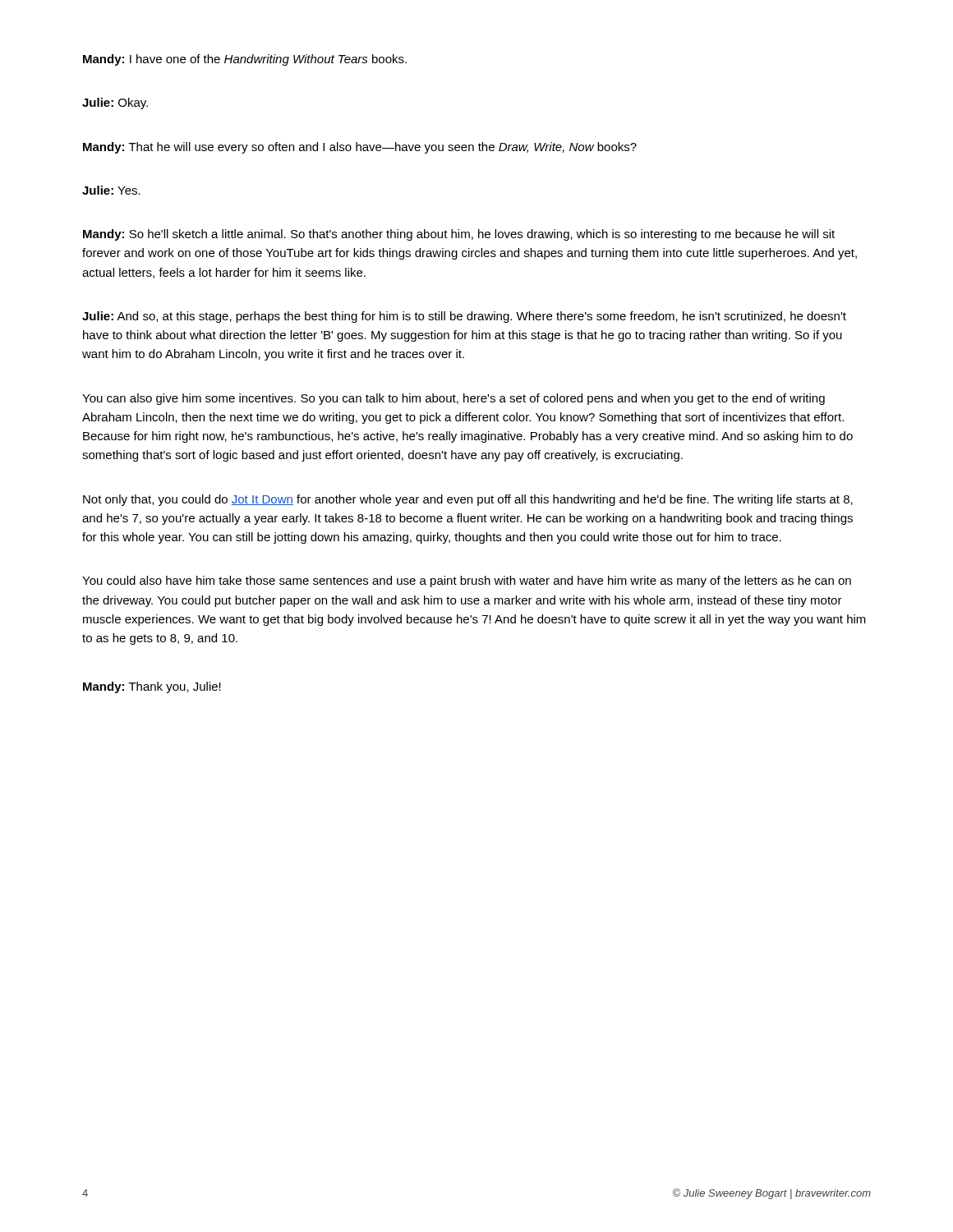
Task: Locate the block starting "Mandy: That he will"
Action: 359,146
